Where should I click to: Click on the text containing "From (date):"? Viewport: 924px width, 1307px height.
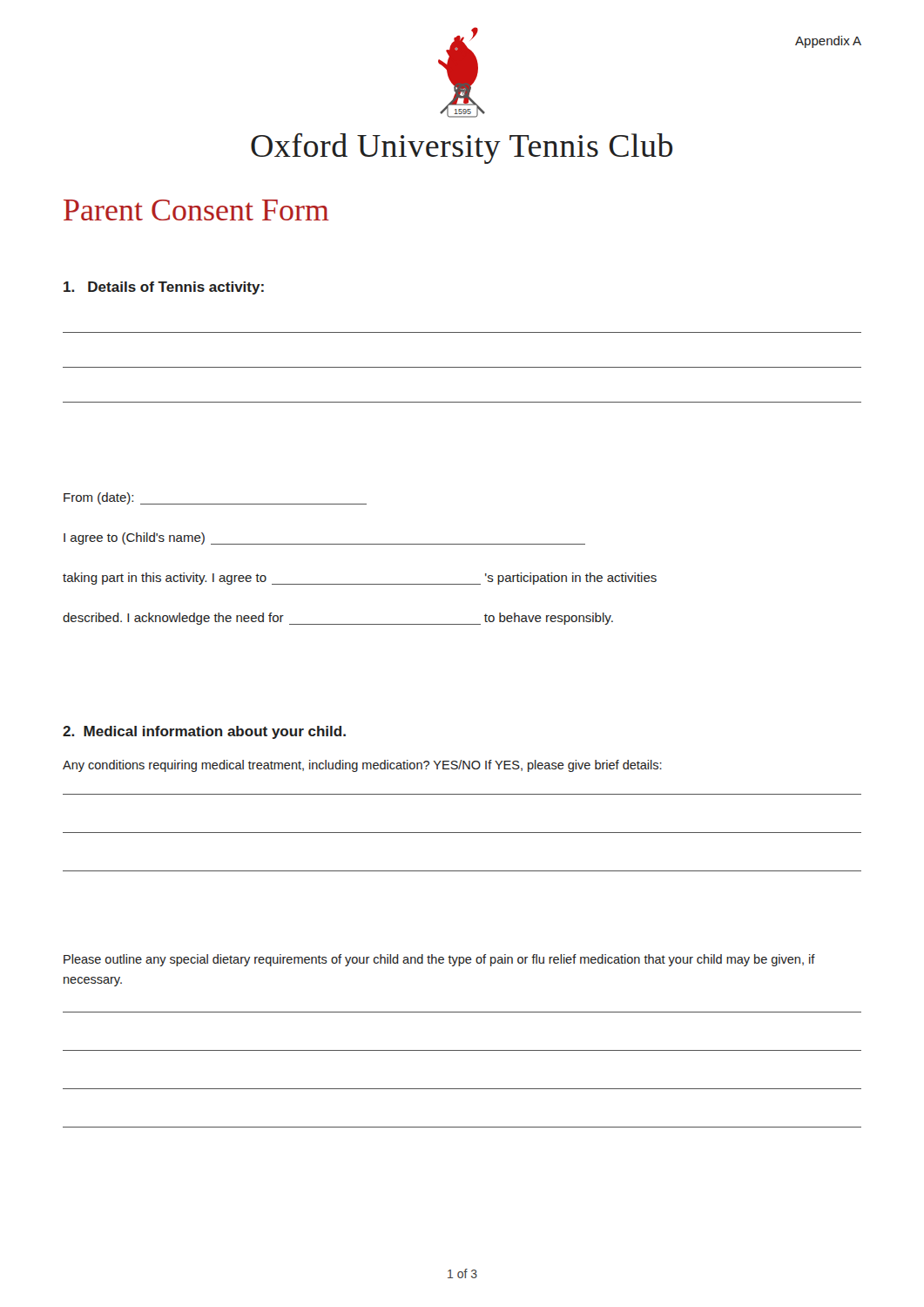click(x=215, y=497)
